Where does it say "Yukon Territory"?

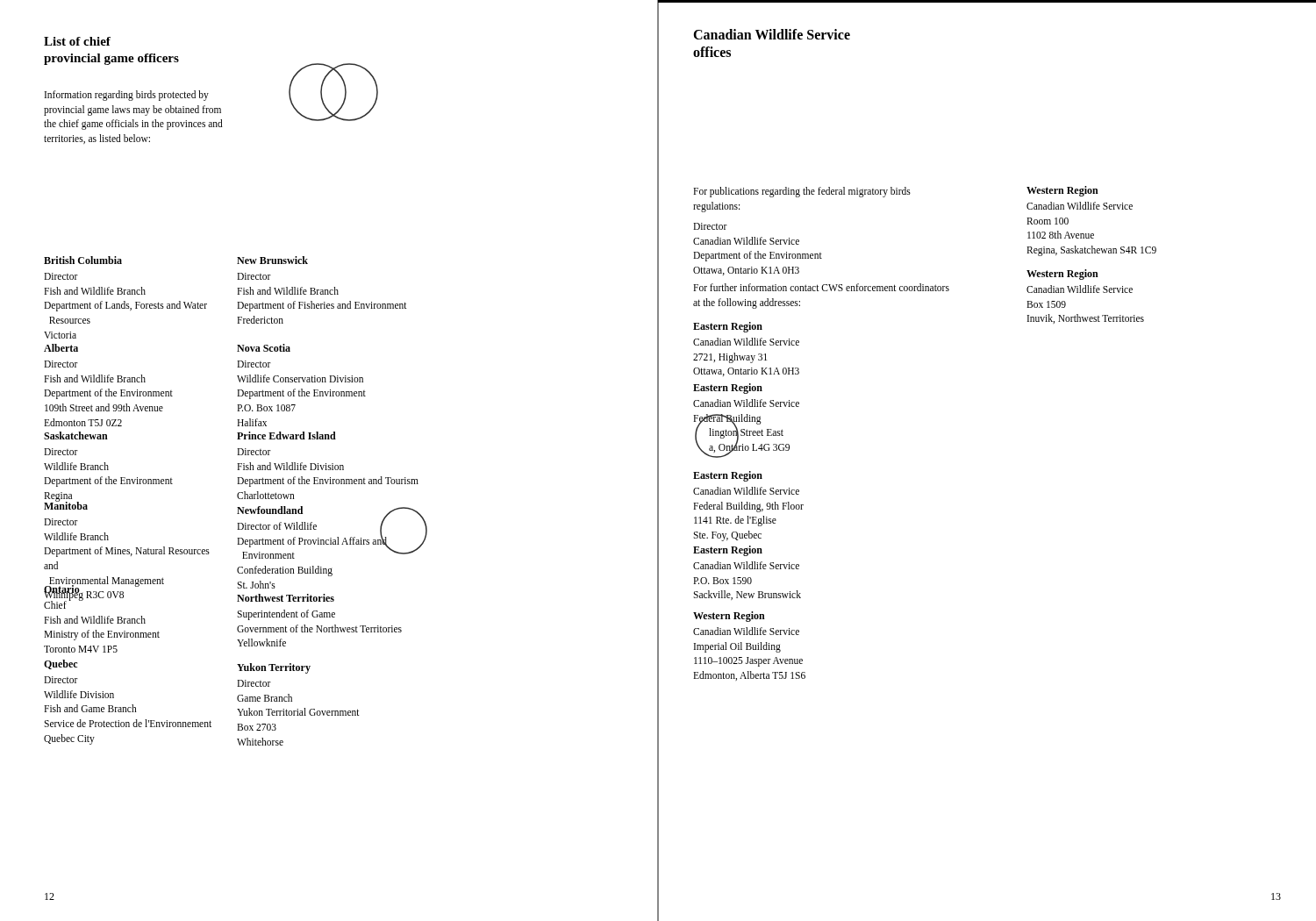pyautogui.click(x=274, y=668)
